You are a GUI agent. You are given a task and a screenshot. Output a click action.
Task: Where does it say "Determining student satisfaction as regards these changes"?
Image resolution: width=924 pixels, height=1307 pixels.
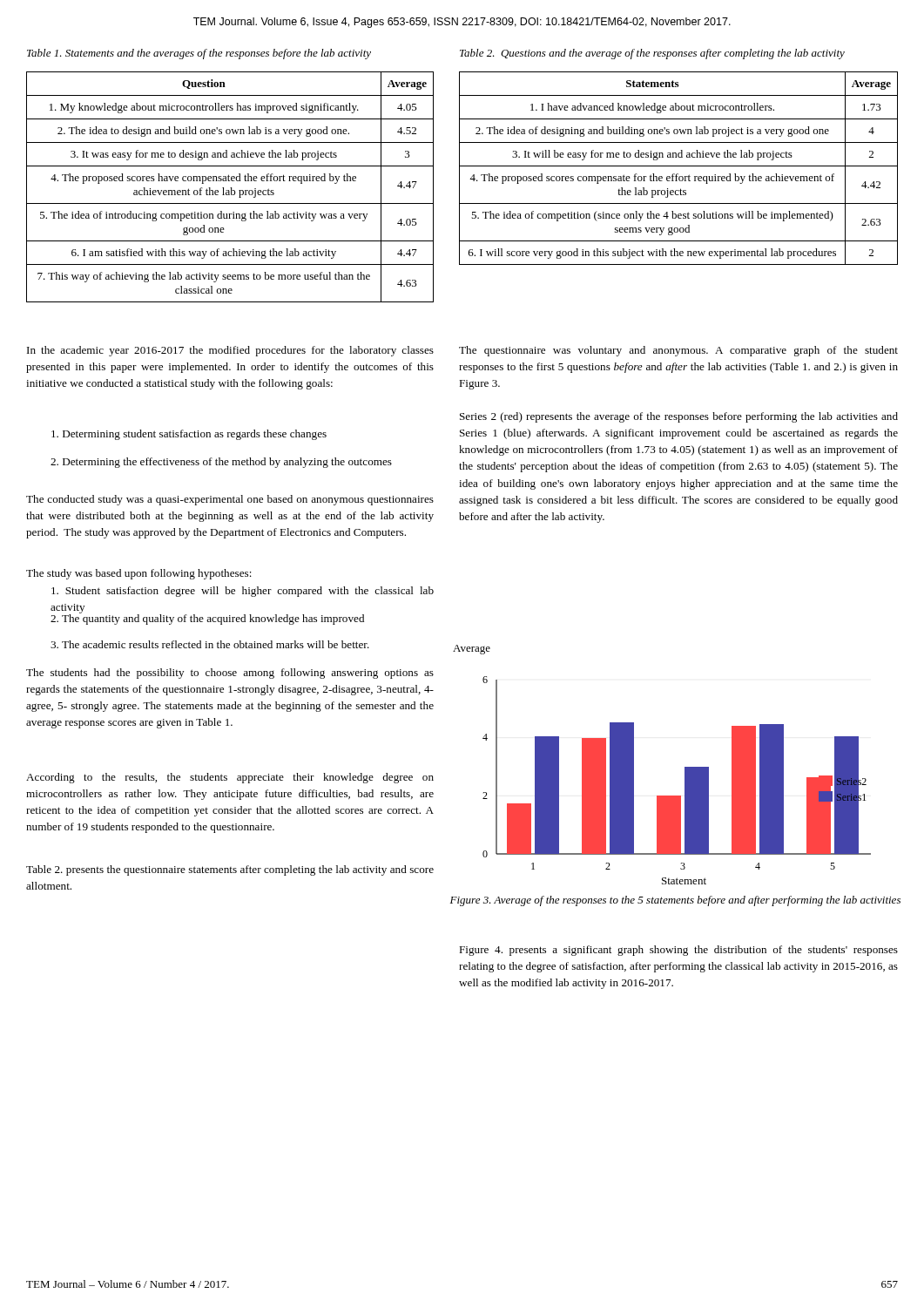click(x=189, y=434)
